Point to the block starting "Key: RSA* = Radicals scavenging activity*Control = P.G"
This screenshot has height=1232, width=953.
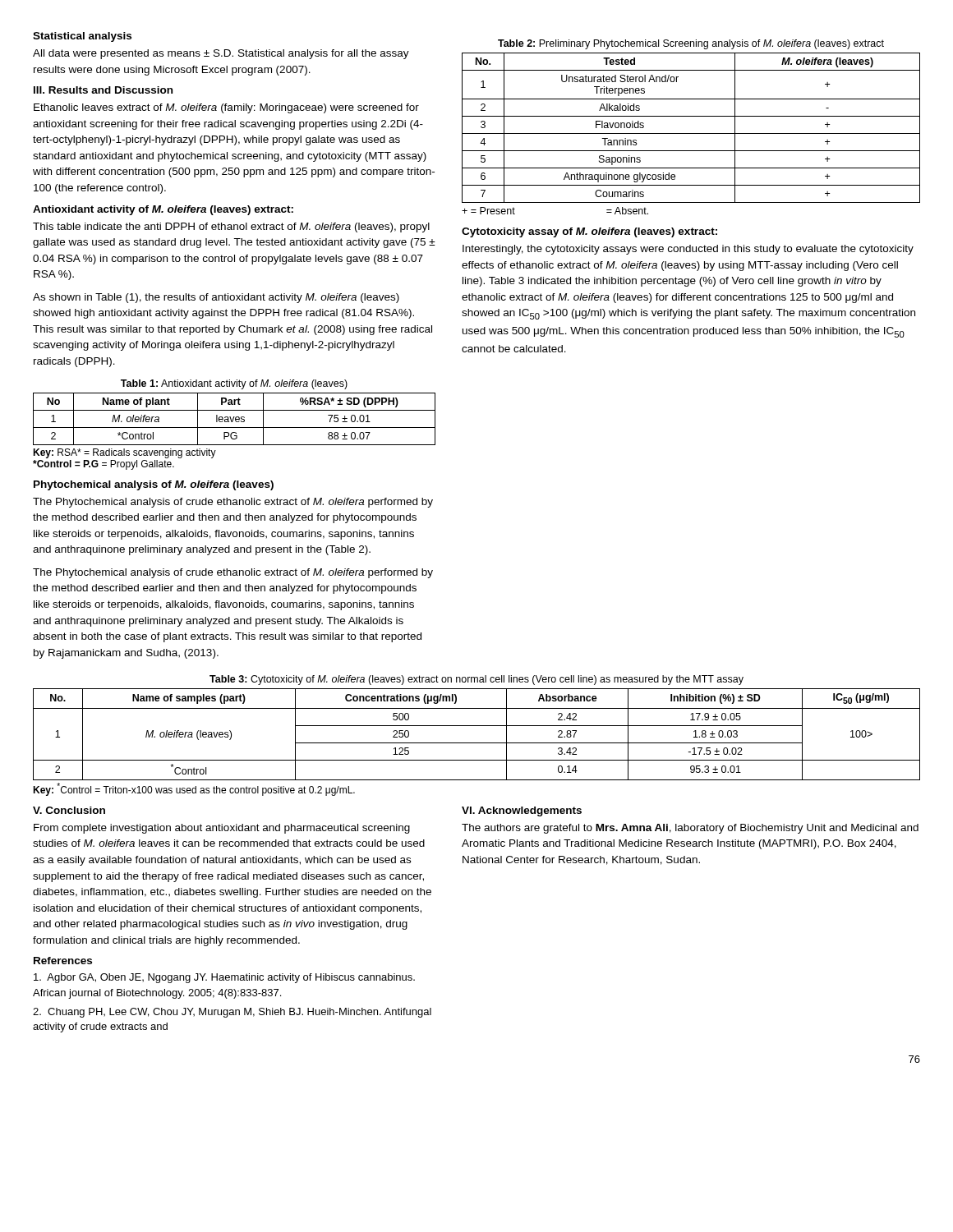coord(124,458)
